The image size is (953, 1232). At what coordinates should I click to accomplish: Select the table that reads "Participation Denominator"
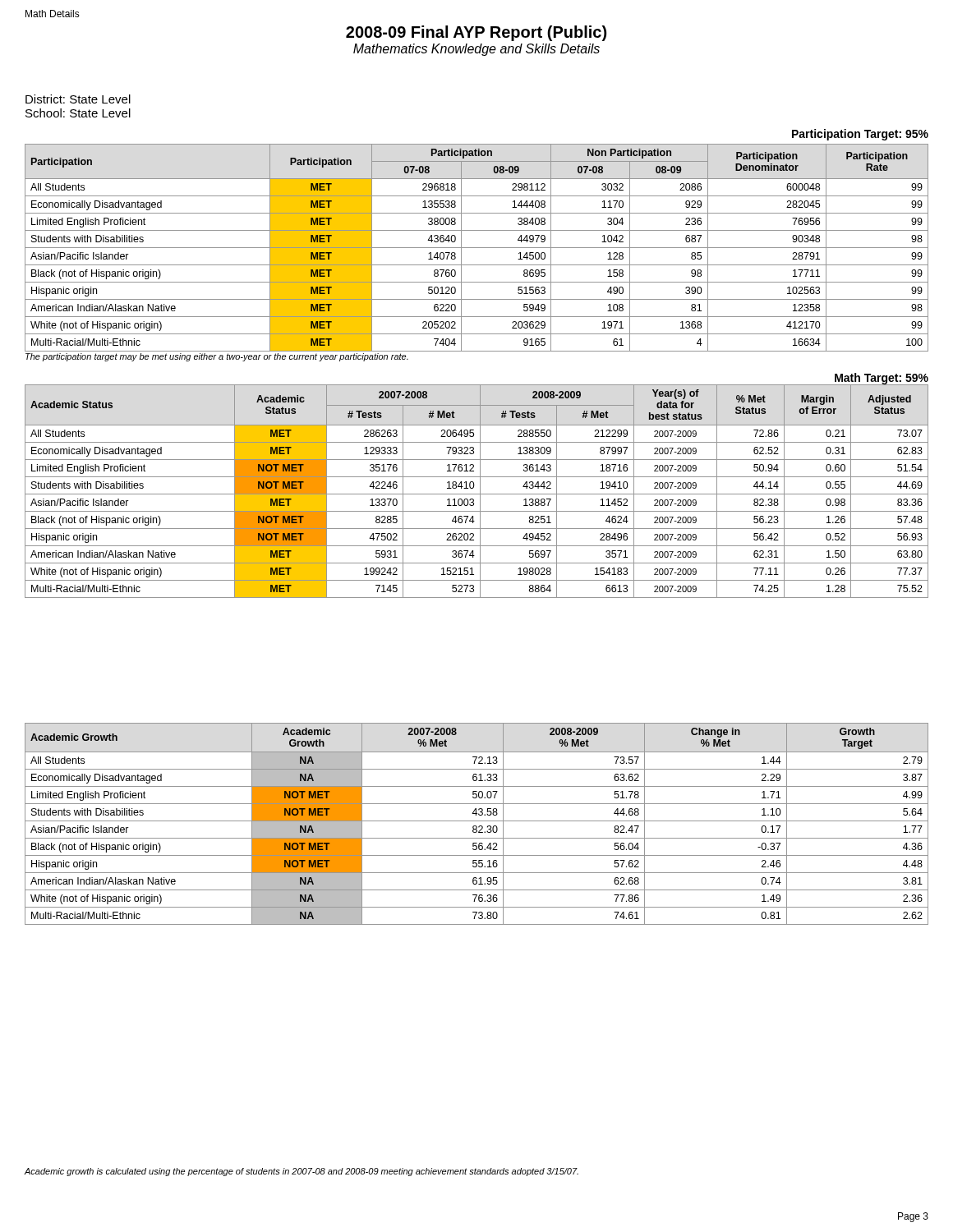476,248
